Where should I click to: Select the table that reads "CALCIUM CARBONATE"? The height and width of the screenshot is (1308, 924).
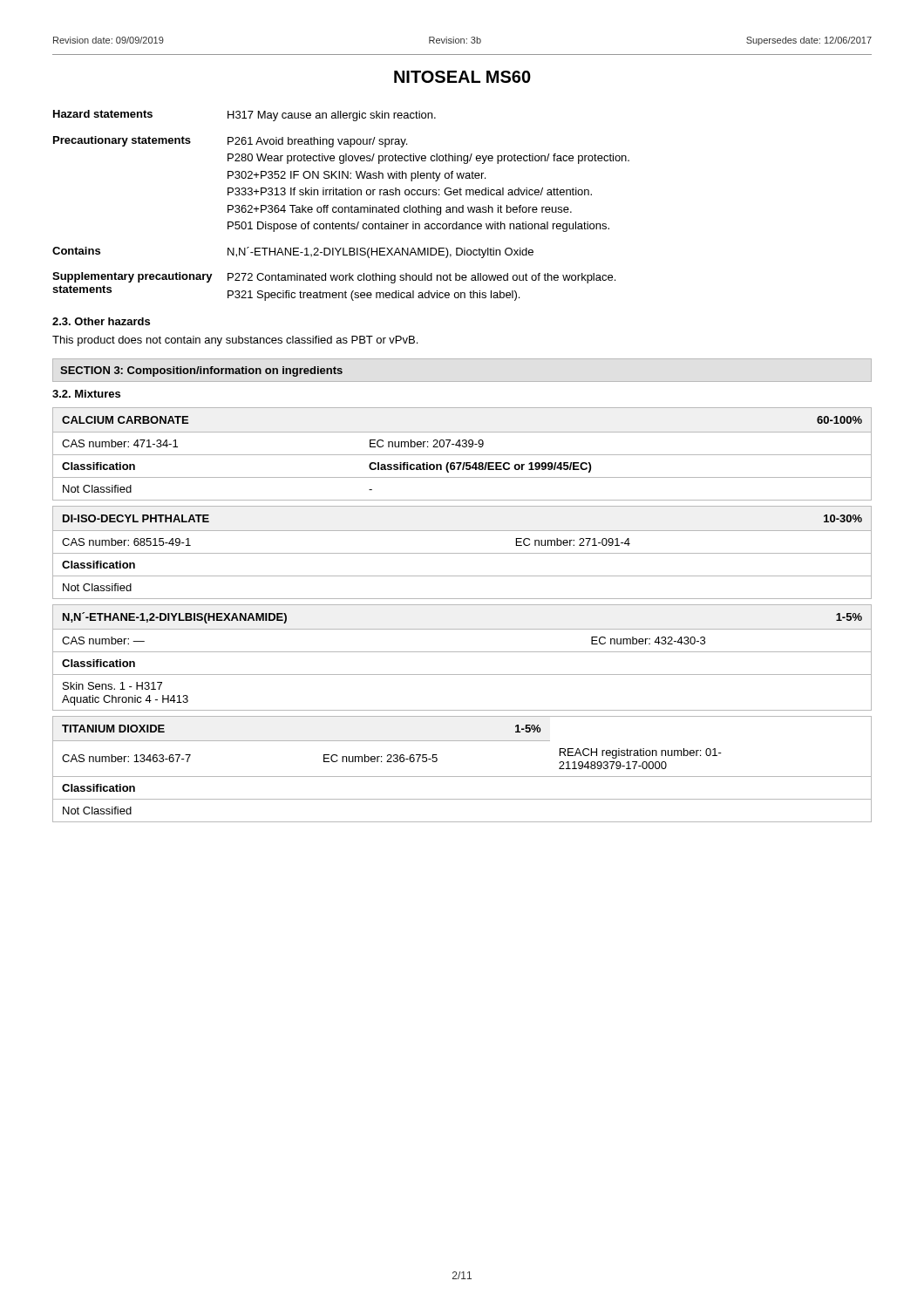pos(462,454)
